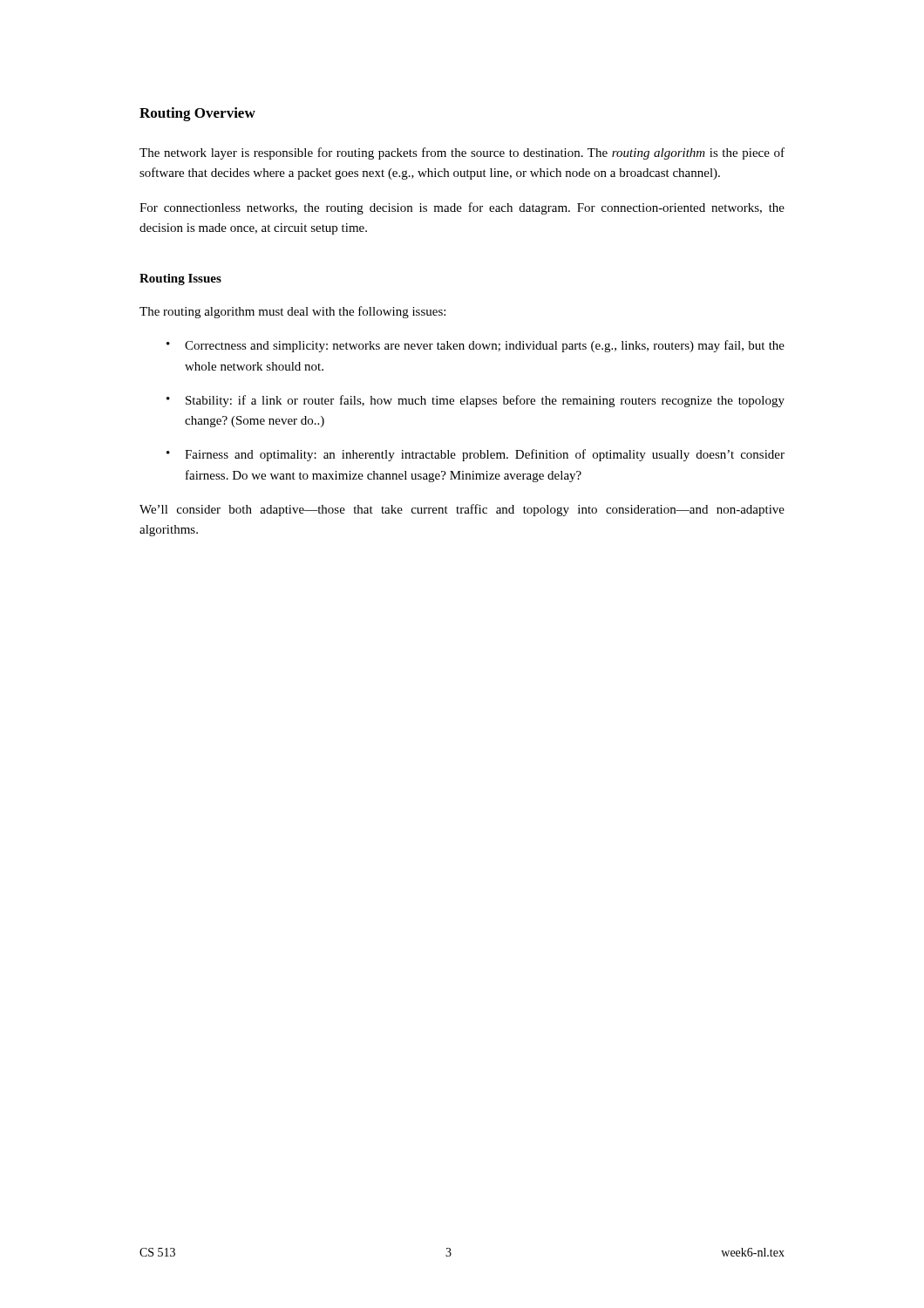The image size is (924, 1308).
Task: Point to the block beginning "• Fairness and"
Action: (x=475, y=465)
